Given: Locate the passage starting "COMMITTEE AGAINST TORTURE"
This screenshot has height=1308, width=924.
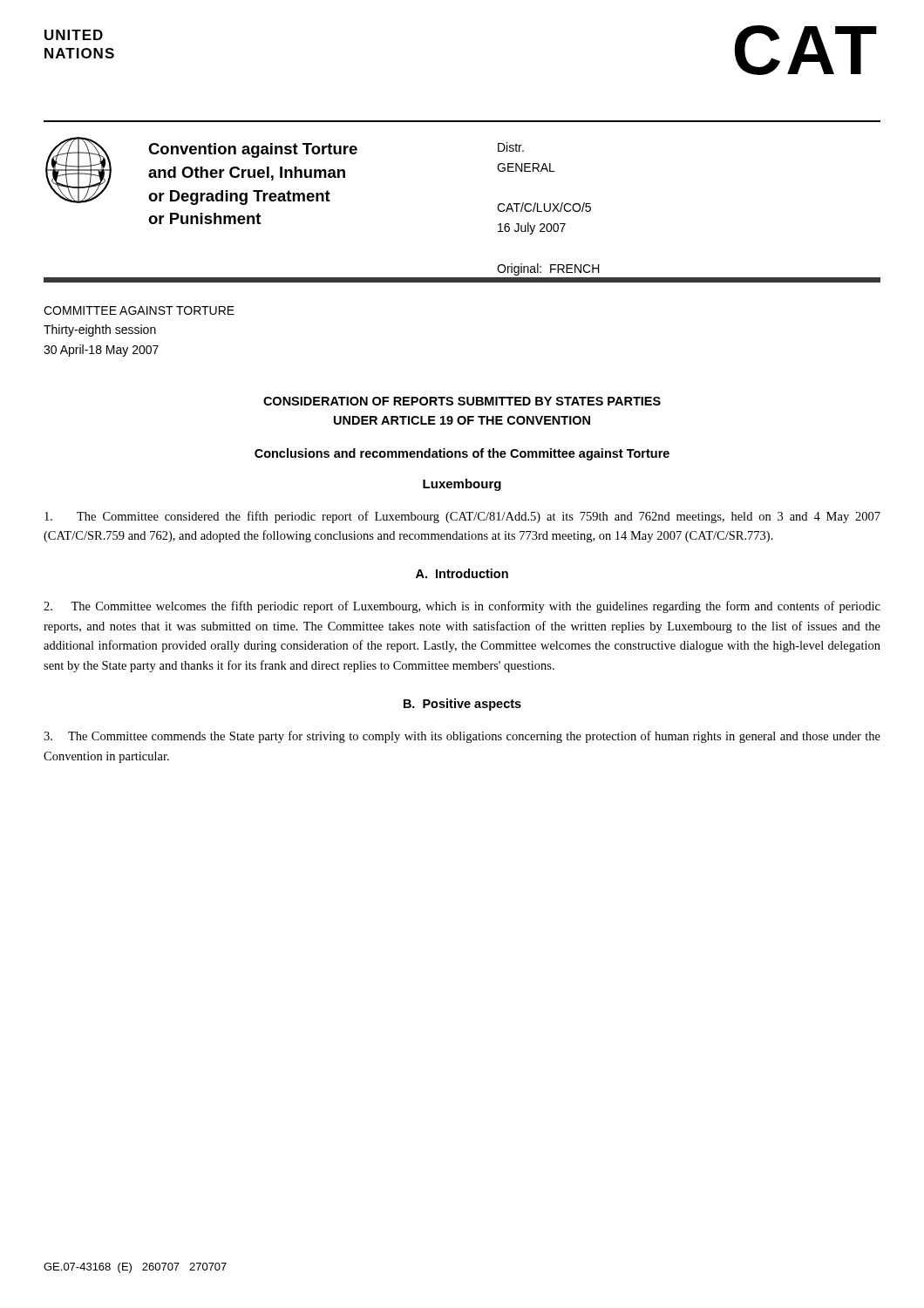Looking at the screenshot, I should point(139,330).
